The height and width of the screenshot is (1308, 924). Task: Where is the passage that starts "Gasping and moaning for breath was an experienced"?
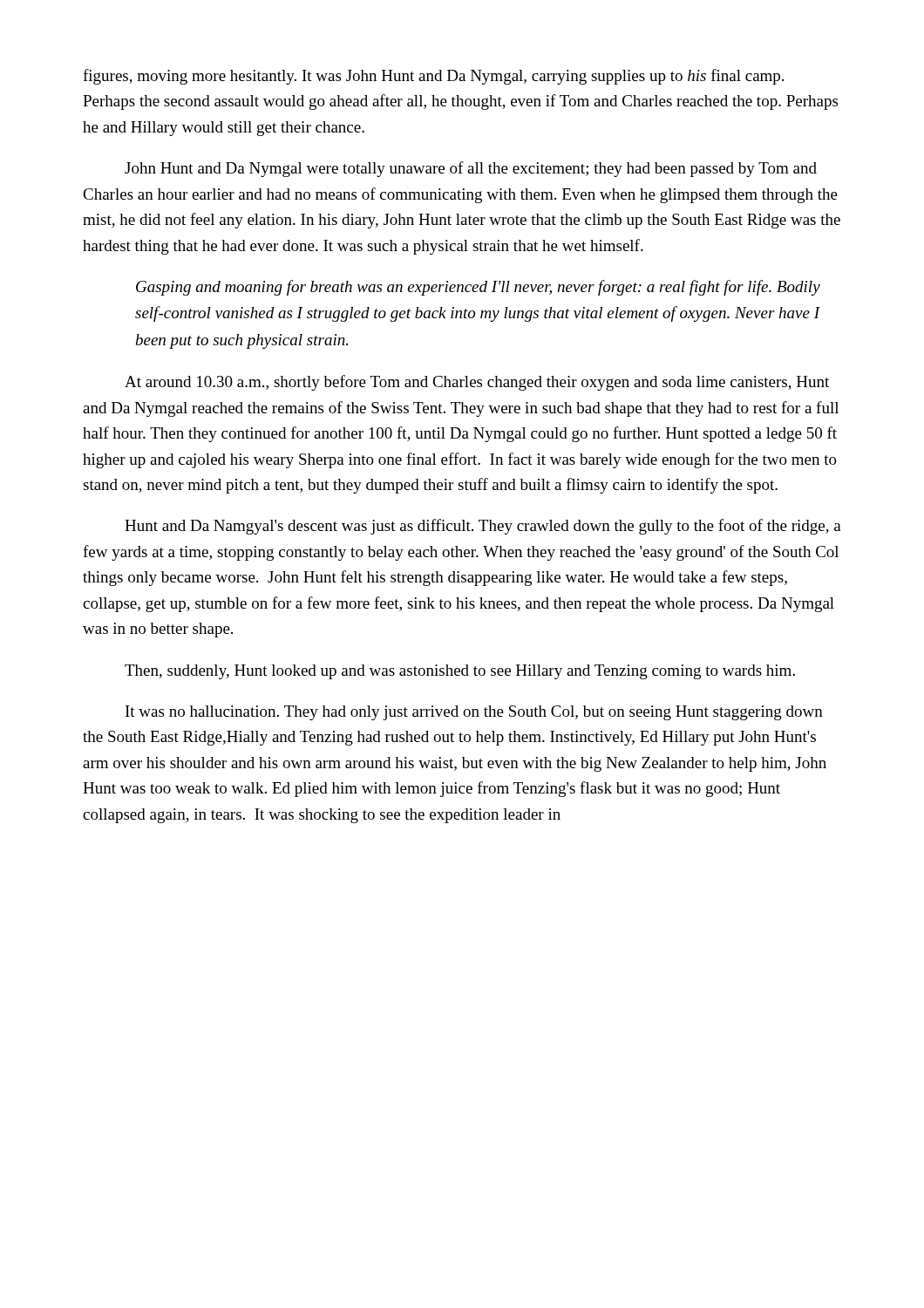click(x=488, y=314)
